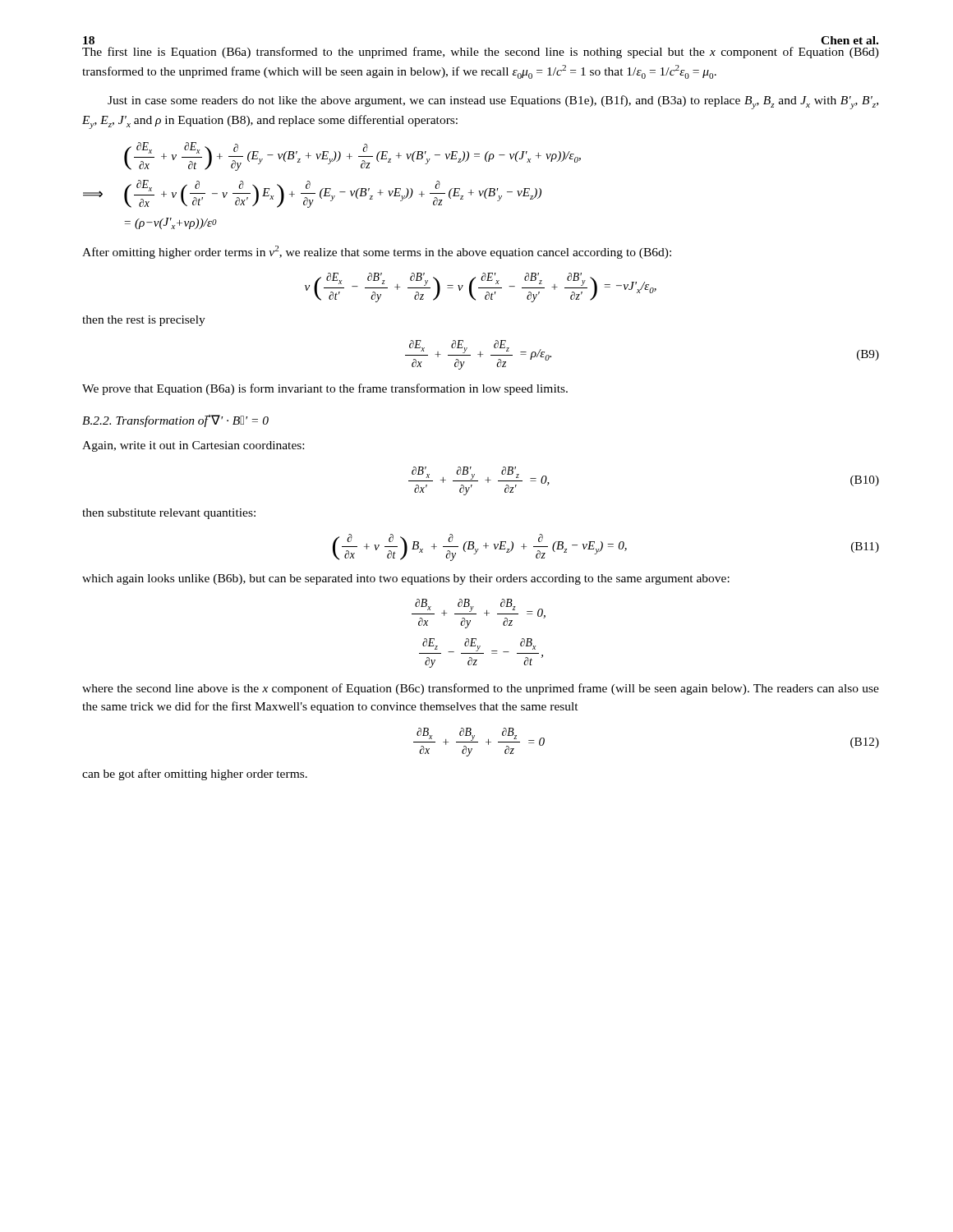Point to the block starting "The first line is Equation (B6a)"
This screenshot has height=1232, width=953.
click(x=481, y=63)
